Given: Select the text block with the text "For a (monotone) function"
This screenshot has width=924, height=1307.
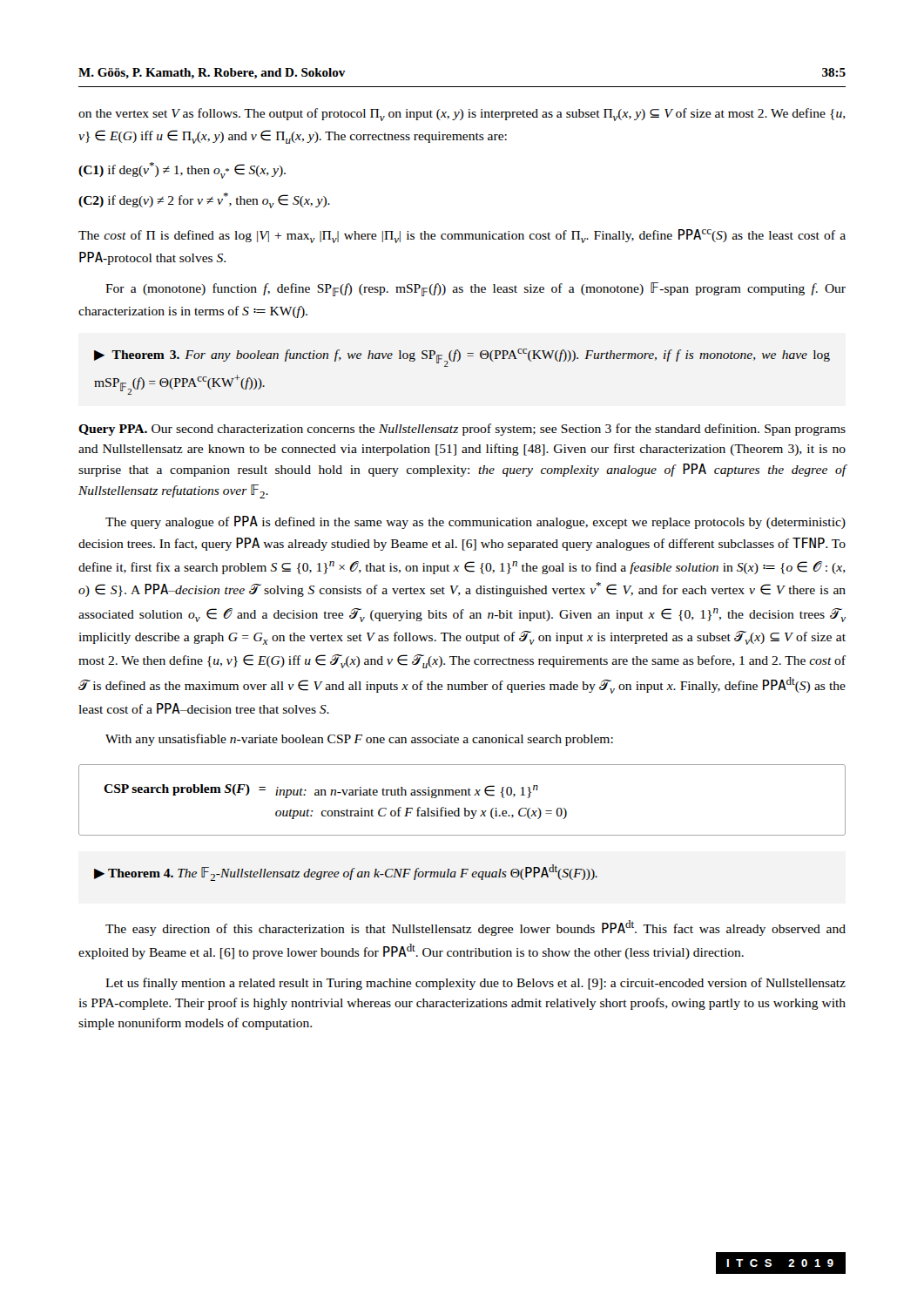Looking at the screenshot, I should [x=462, y=299].
